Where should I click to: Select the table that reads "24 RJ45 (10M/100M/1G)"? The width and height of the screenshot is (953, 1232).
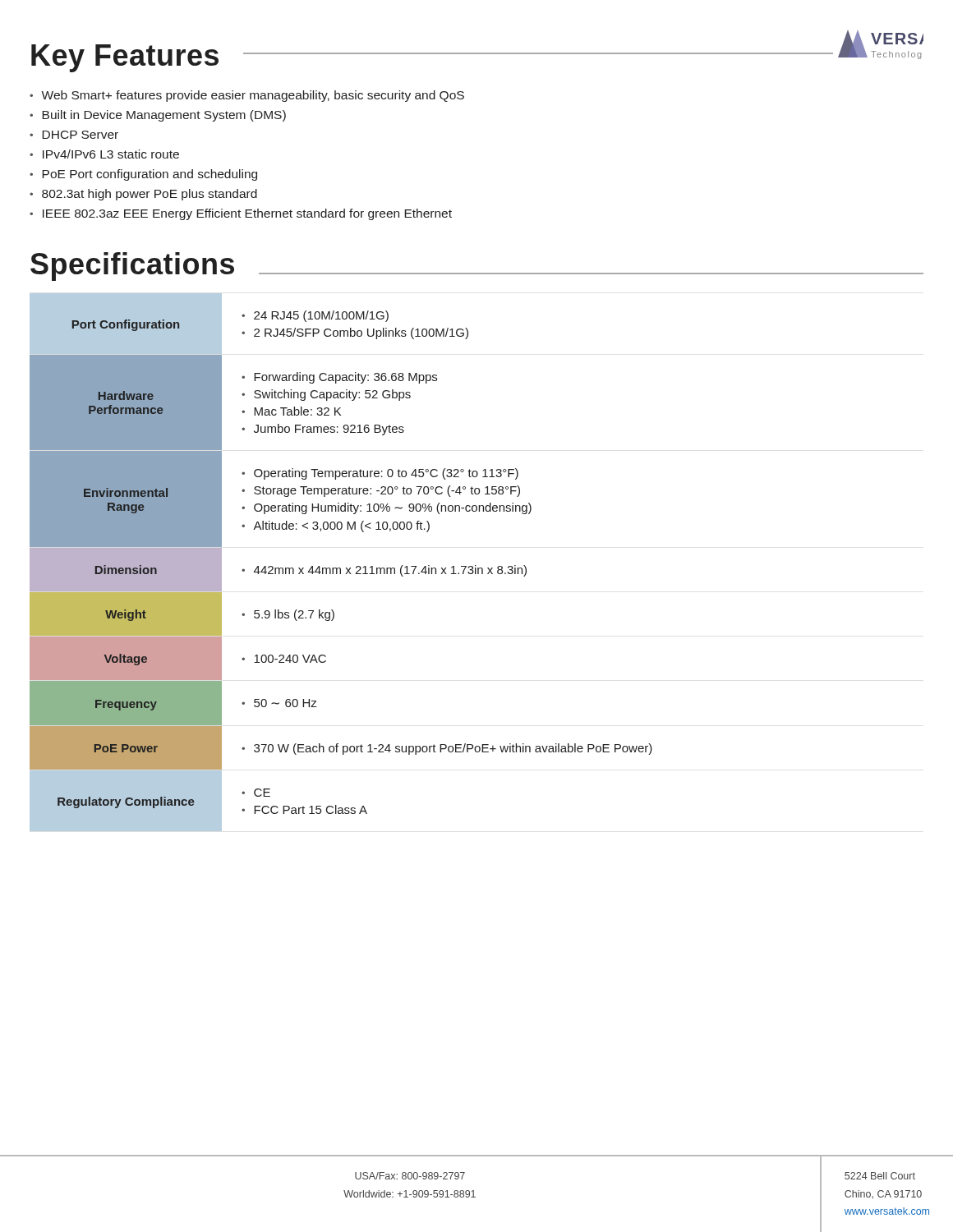pyautogui.click(x=476, y=562)
